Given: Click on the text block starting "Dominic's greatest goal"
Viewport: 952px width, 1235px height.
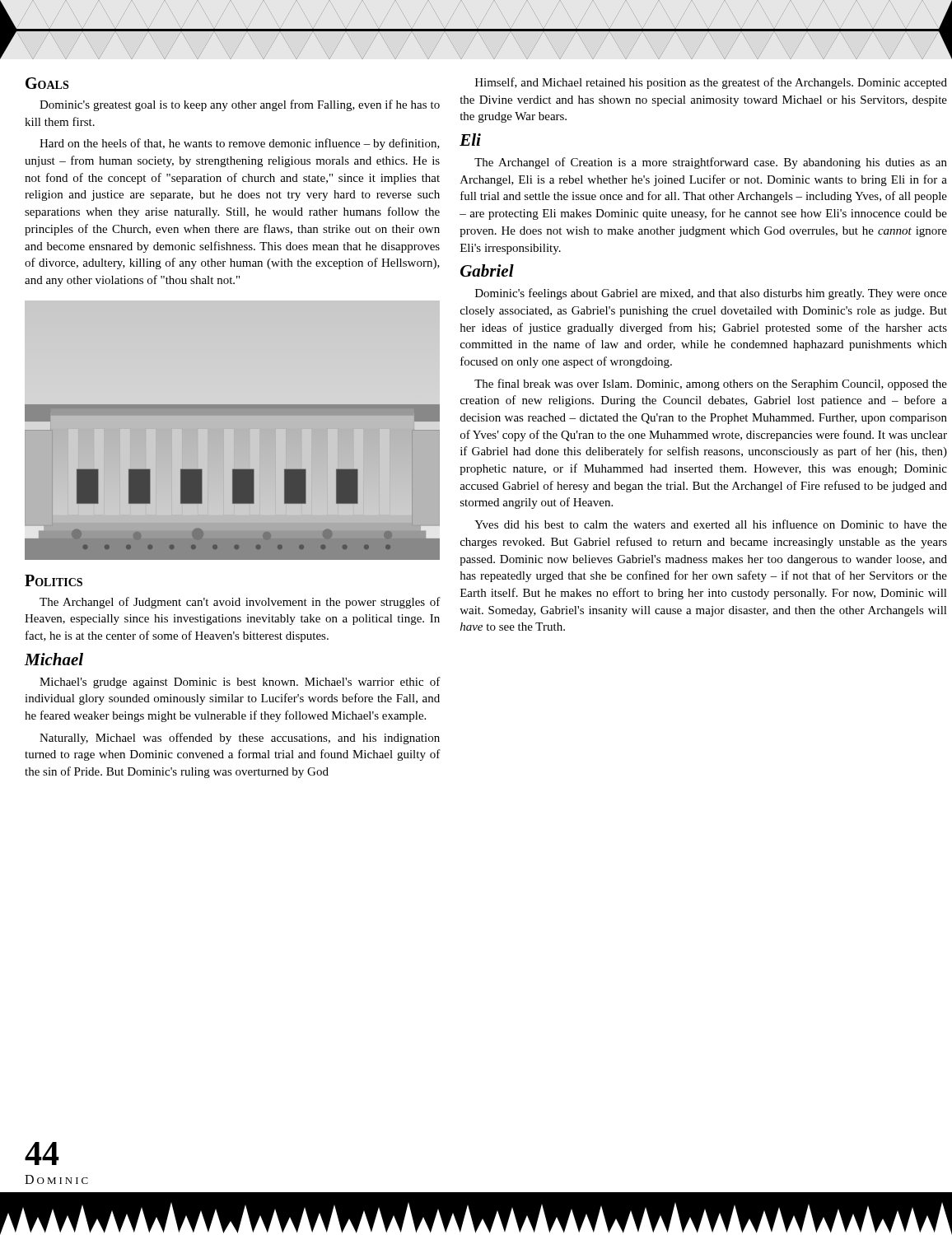Looking at the screenshot, I should (x=232, y=192).
